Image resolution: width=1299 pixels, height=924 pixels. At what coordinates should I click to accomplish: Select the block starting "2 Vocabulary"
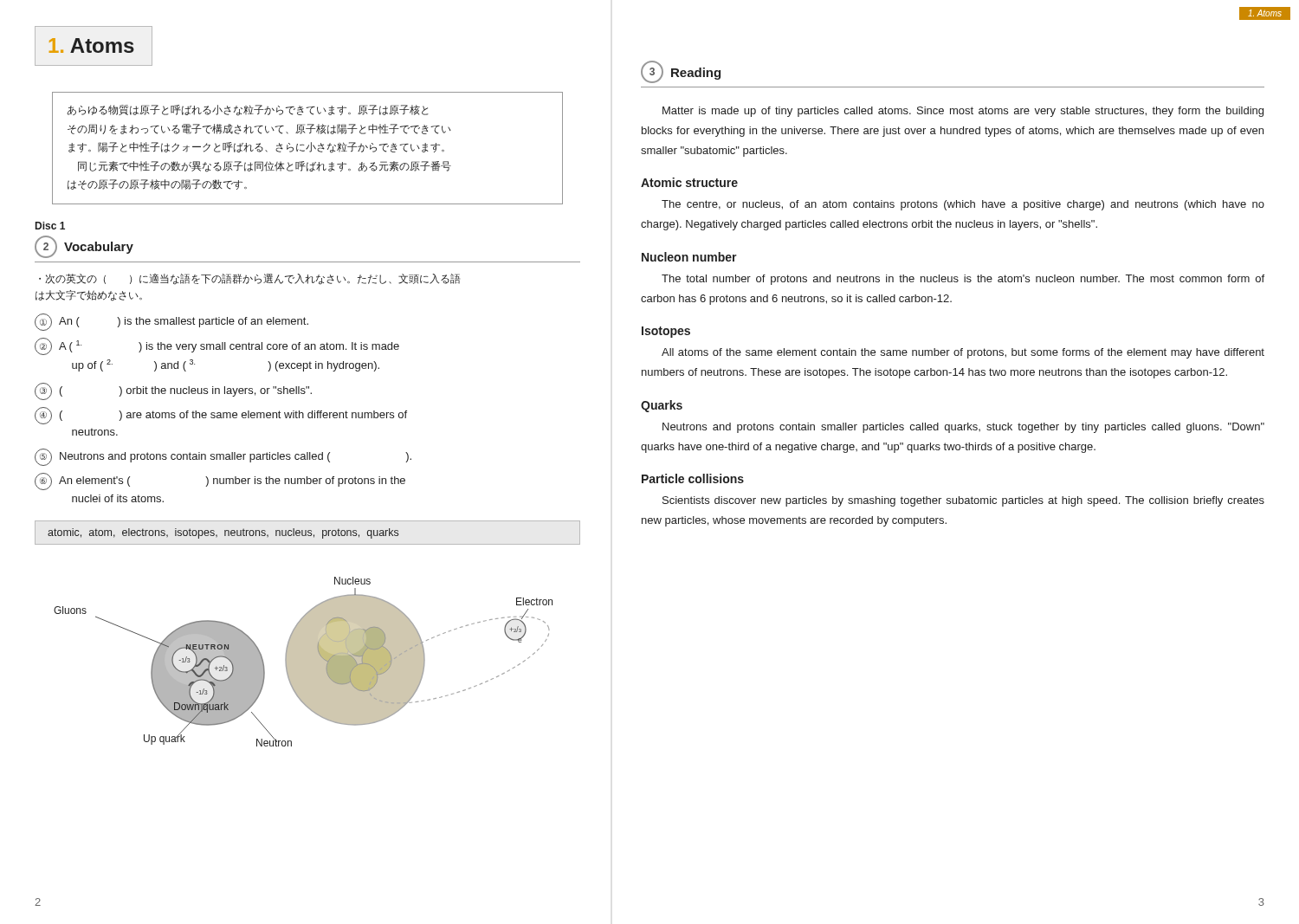point(84,247)
